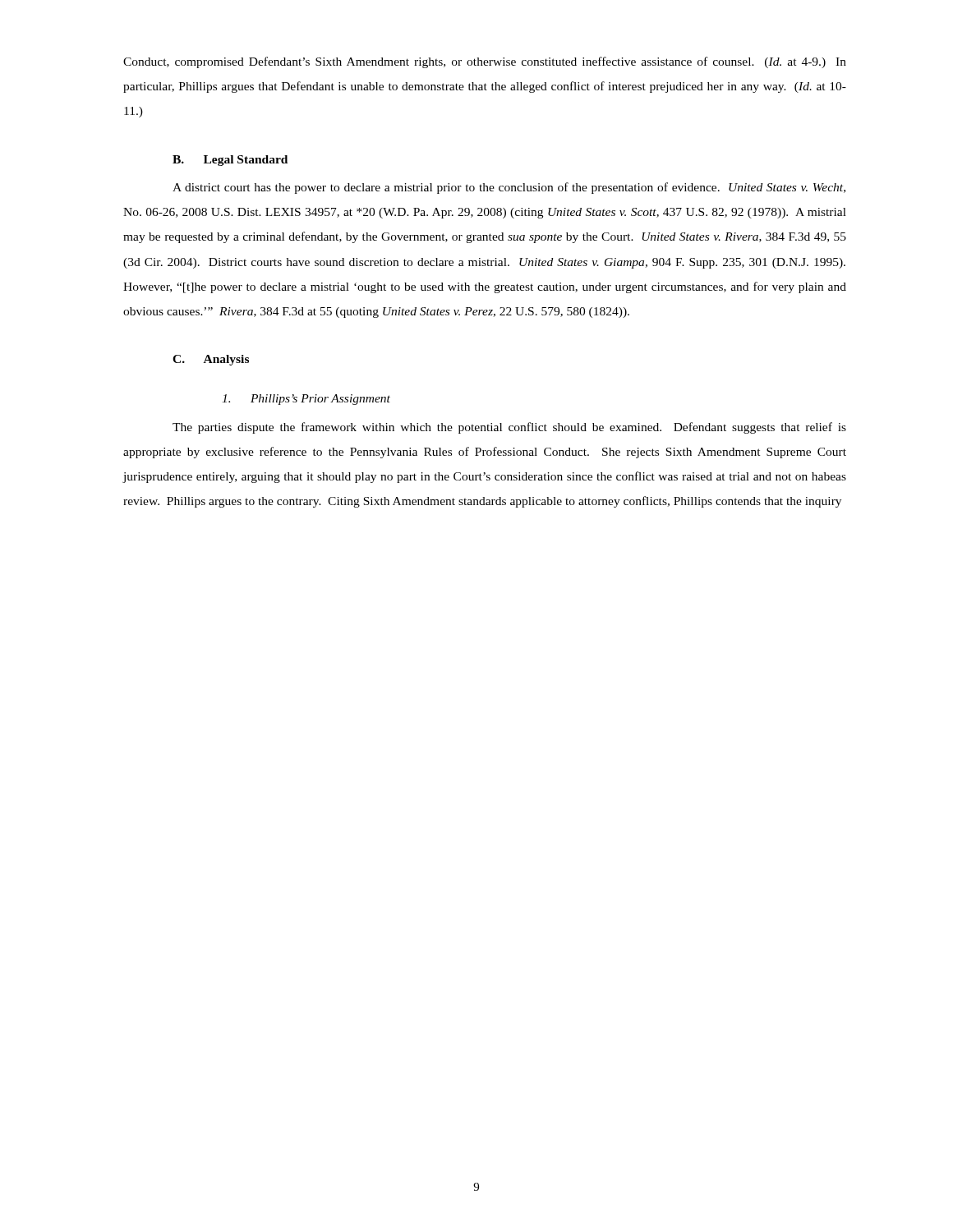Screen dimensions: 1232x953
Task: Click on the text starting "1. Phillips’s Prior Assignment"
Action: pos(306,398)
